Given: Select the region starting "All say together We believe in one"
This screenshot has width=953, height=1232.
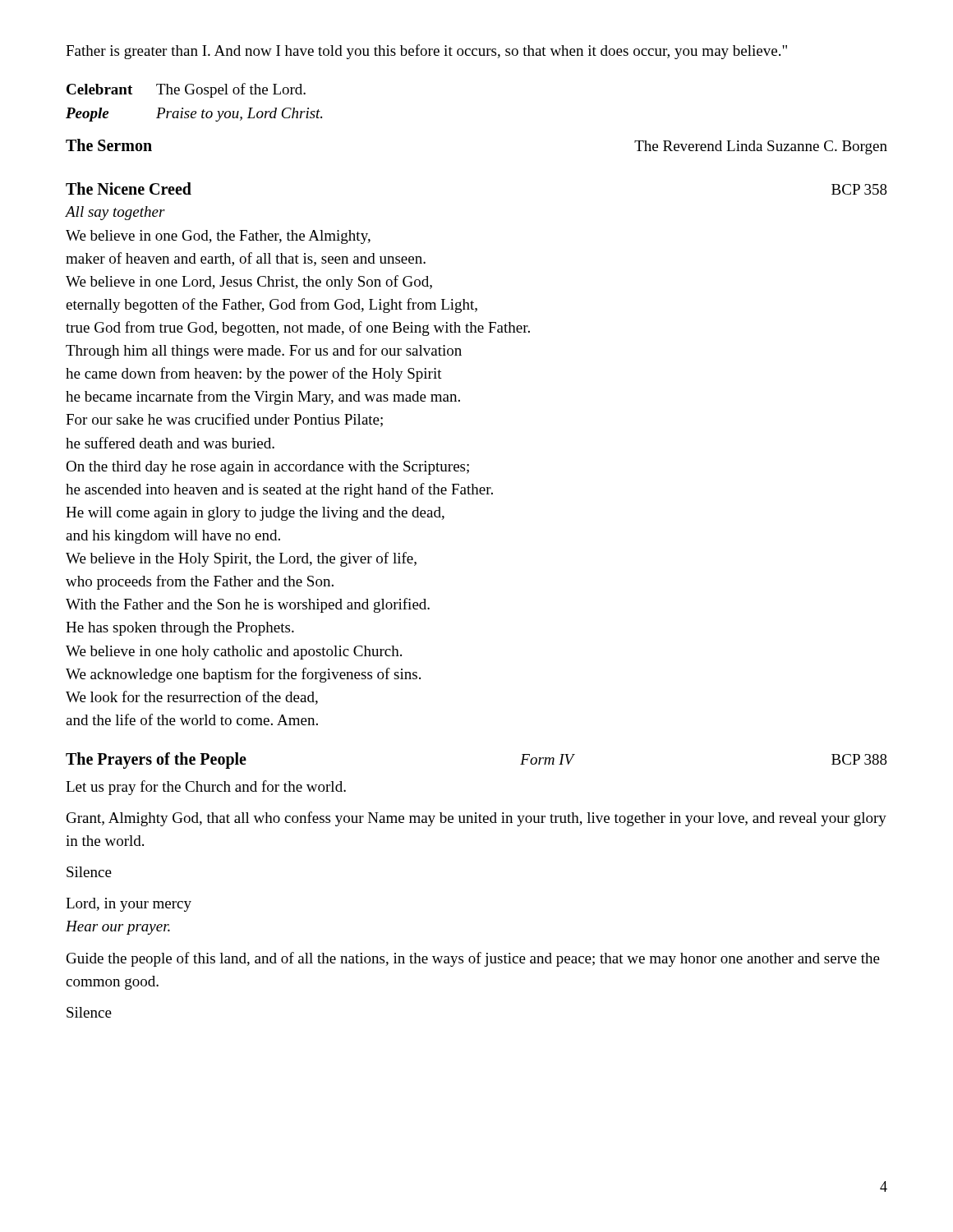Looking at the screenshot, I should [x=476, y=466].
